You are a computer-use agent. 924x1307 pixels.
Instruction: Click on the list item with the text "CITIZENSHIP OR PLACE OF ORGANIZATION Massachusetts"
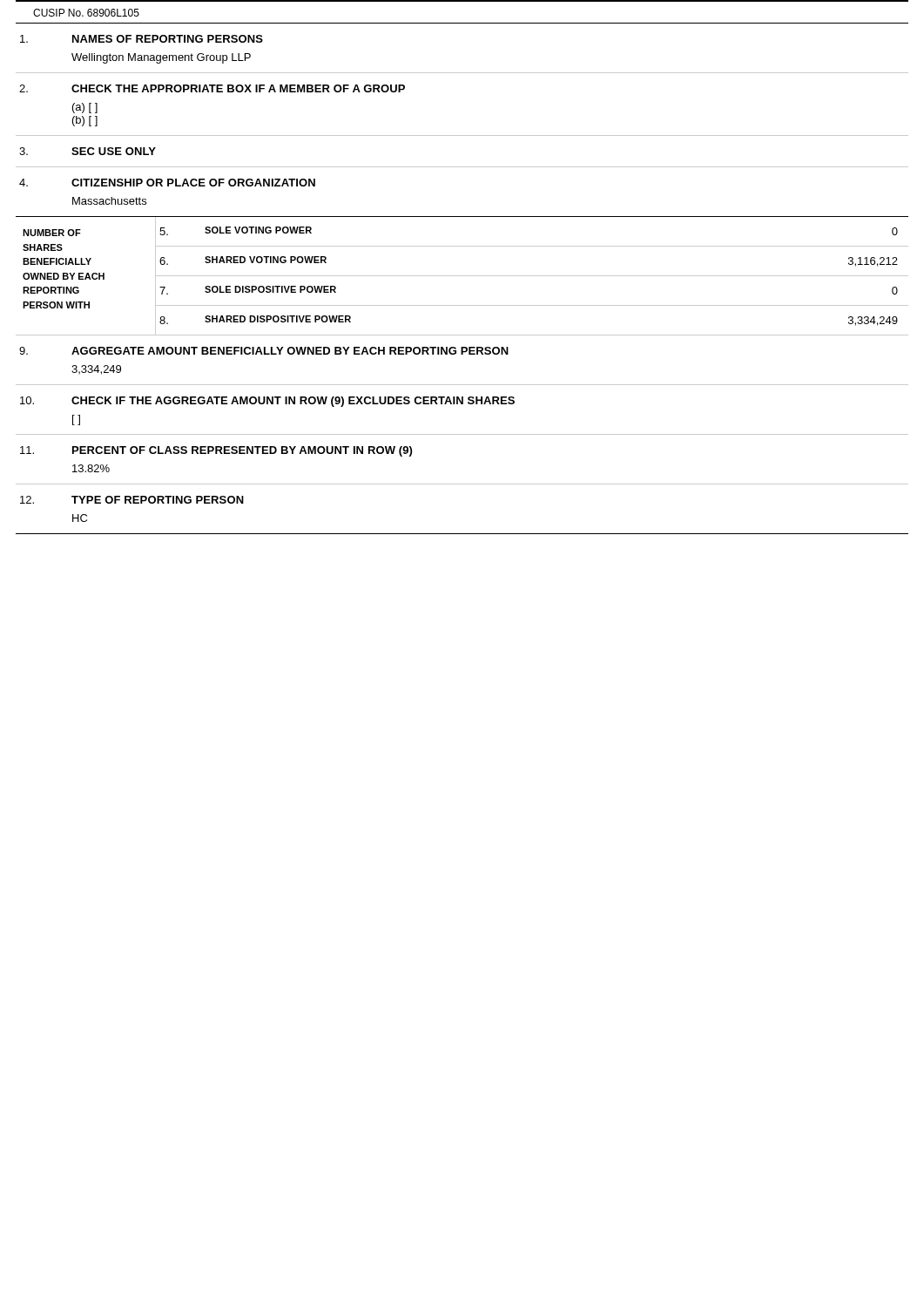point(193,183)
